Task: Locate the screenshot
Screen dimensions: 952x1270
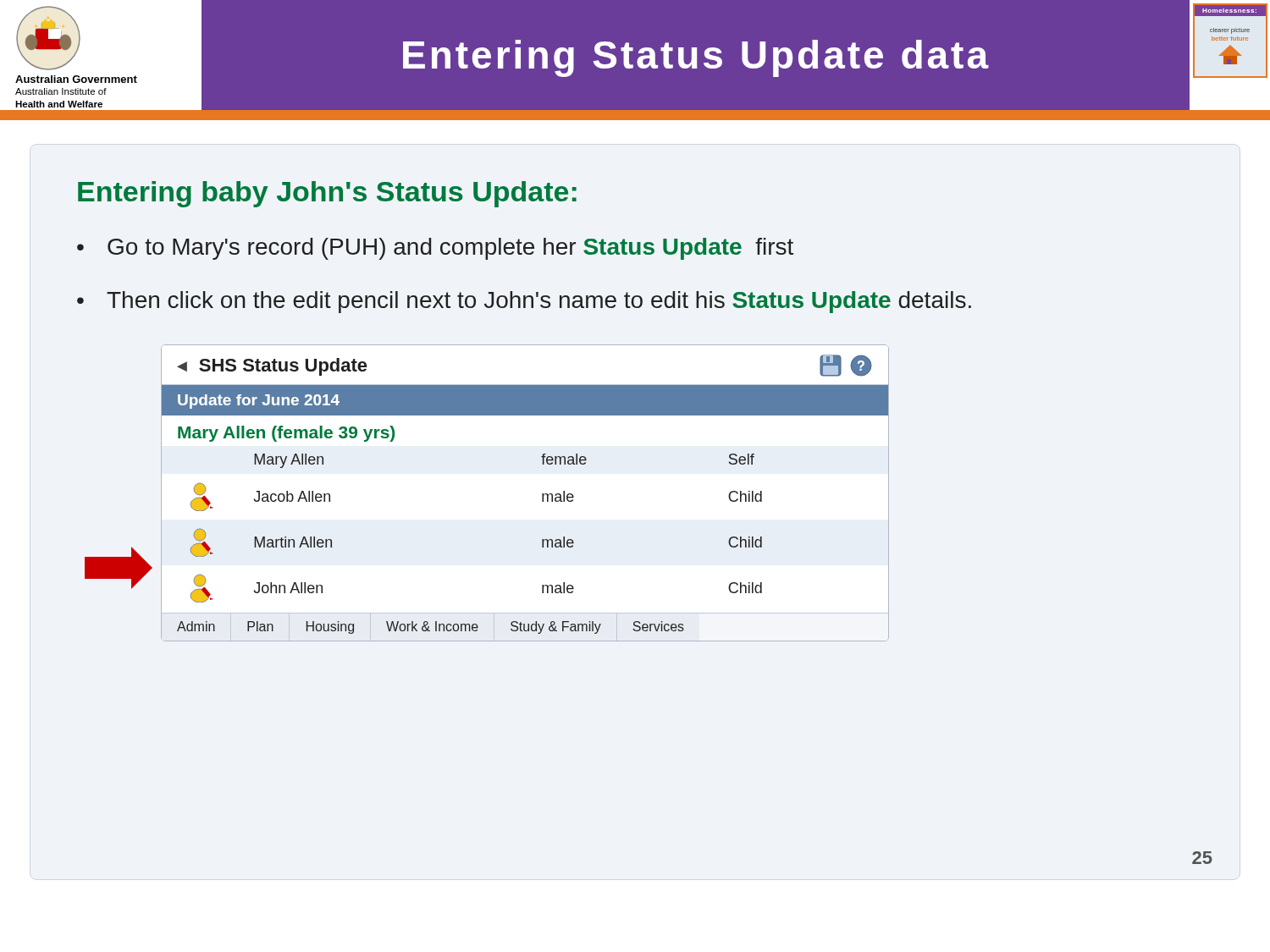Action: point(525,493)
